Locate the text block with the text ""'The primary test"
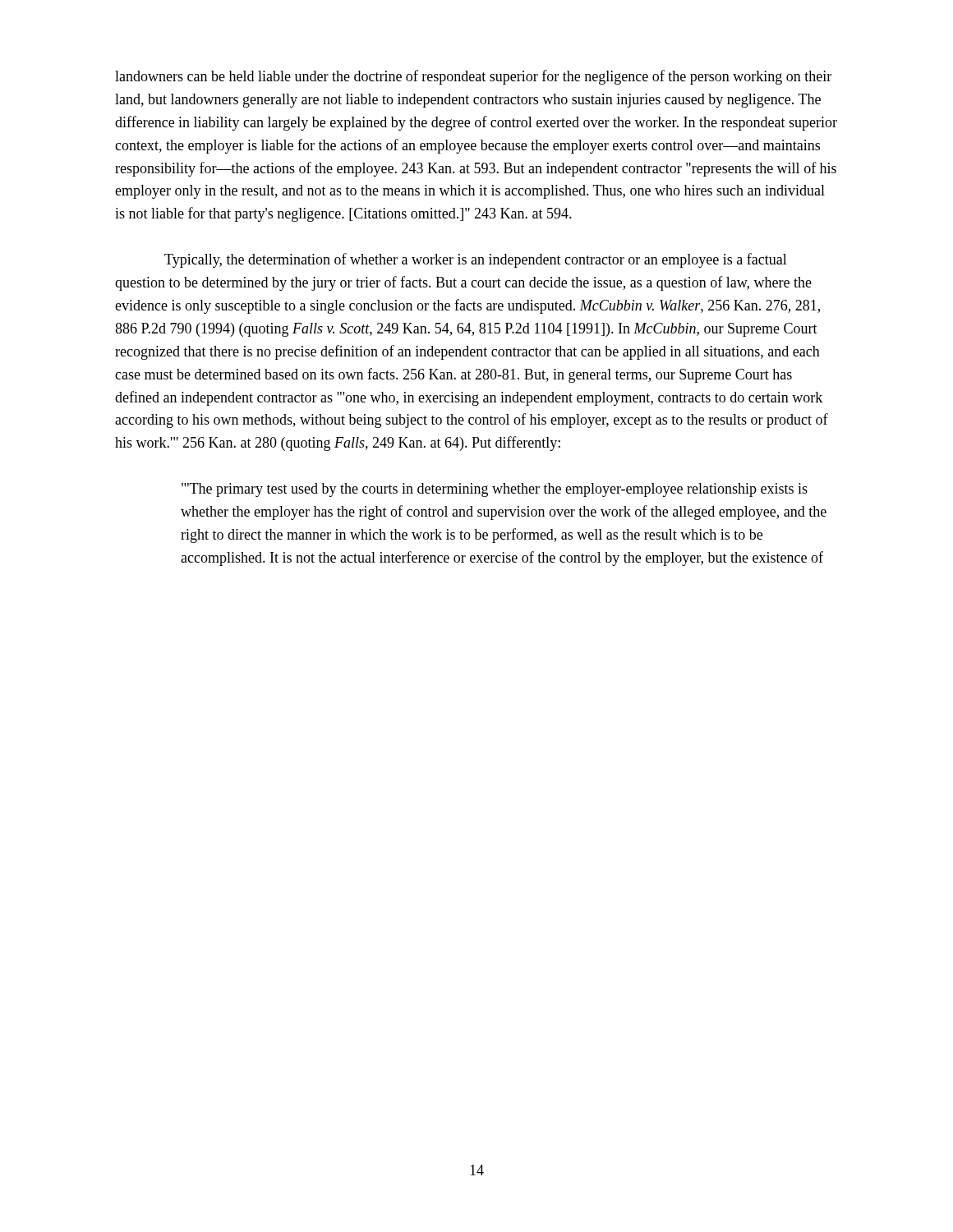 point(504,523)
